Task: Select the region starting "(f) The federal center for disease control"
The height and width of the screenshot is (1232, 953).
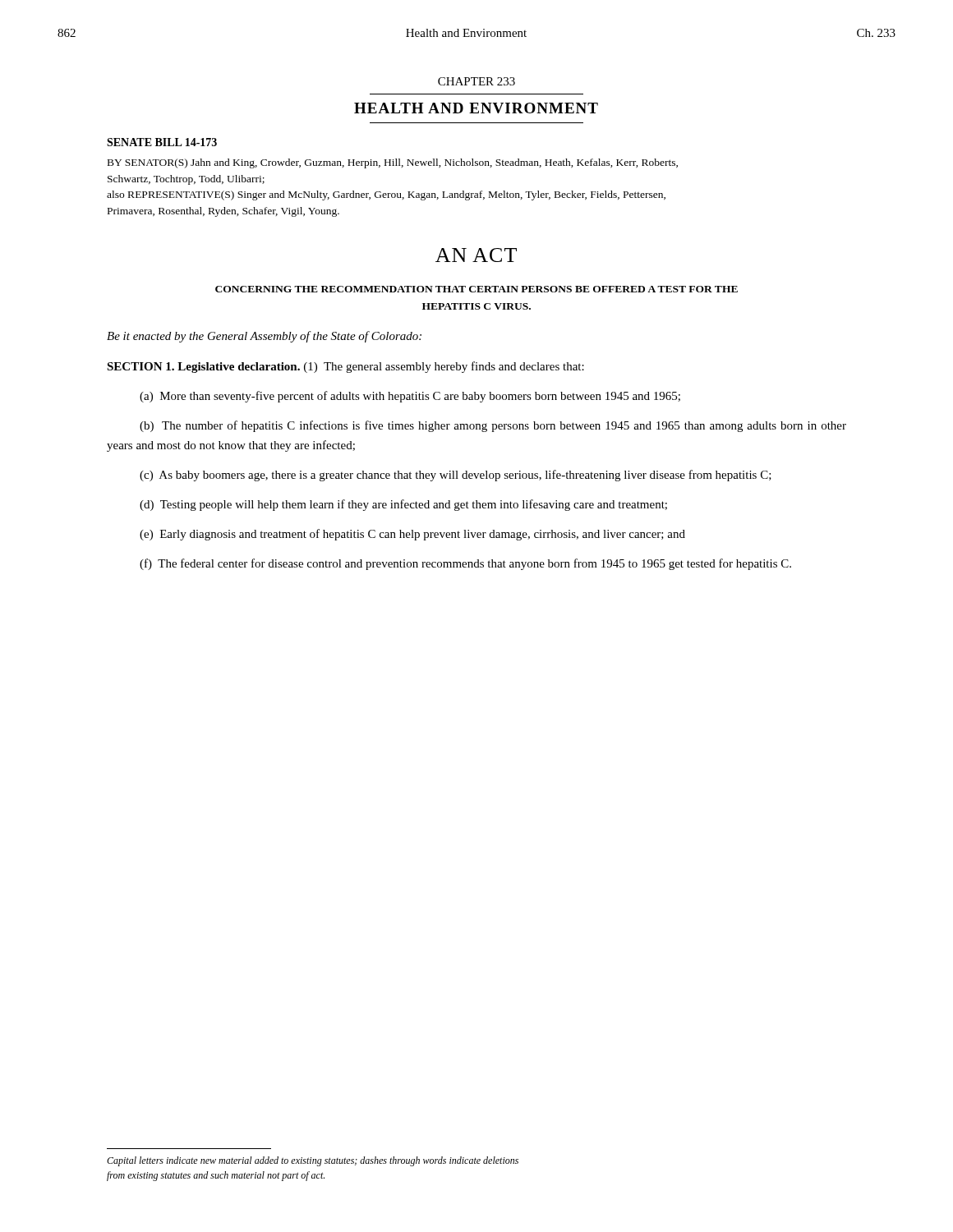Action: point(466,563)
